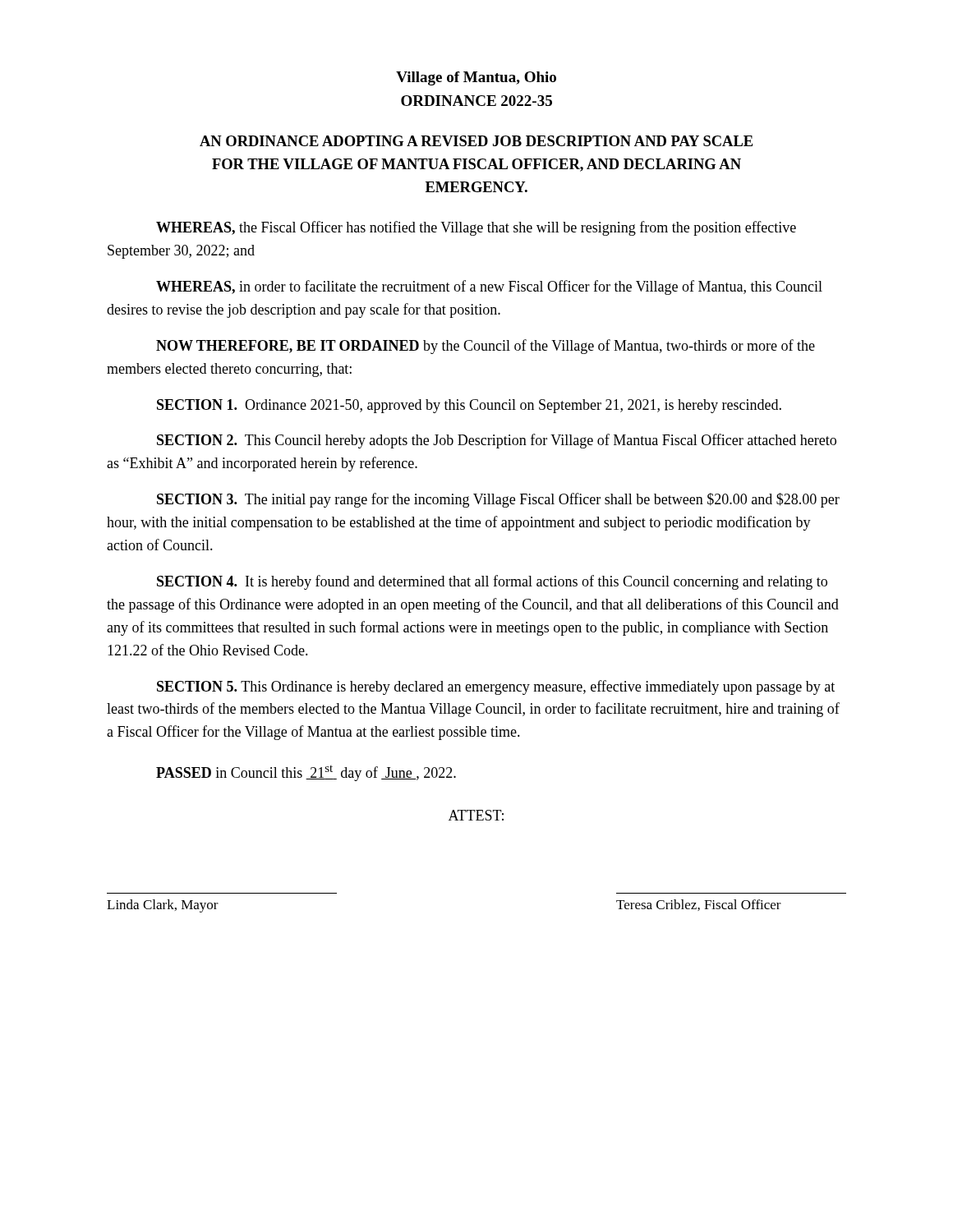
Task: Locate the text block starting "SECTION 2. This"
Action: pyautogui.click(x=476, y=453)
